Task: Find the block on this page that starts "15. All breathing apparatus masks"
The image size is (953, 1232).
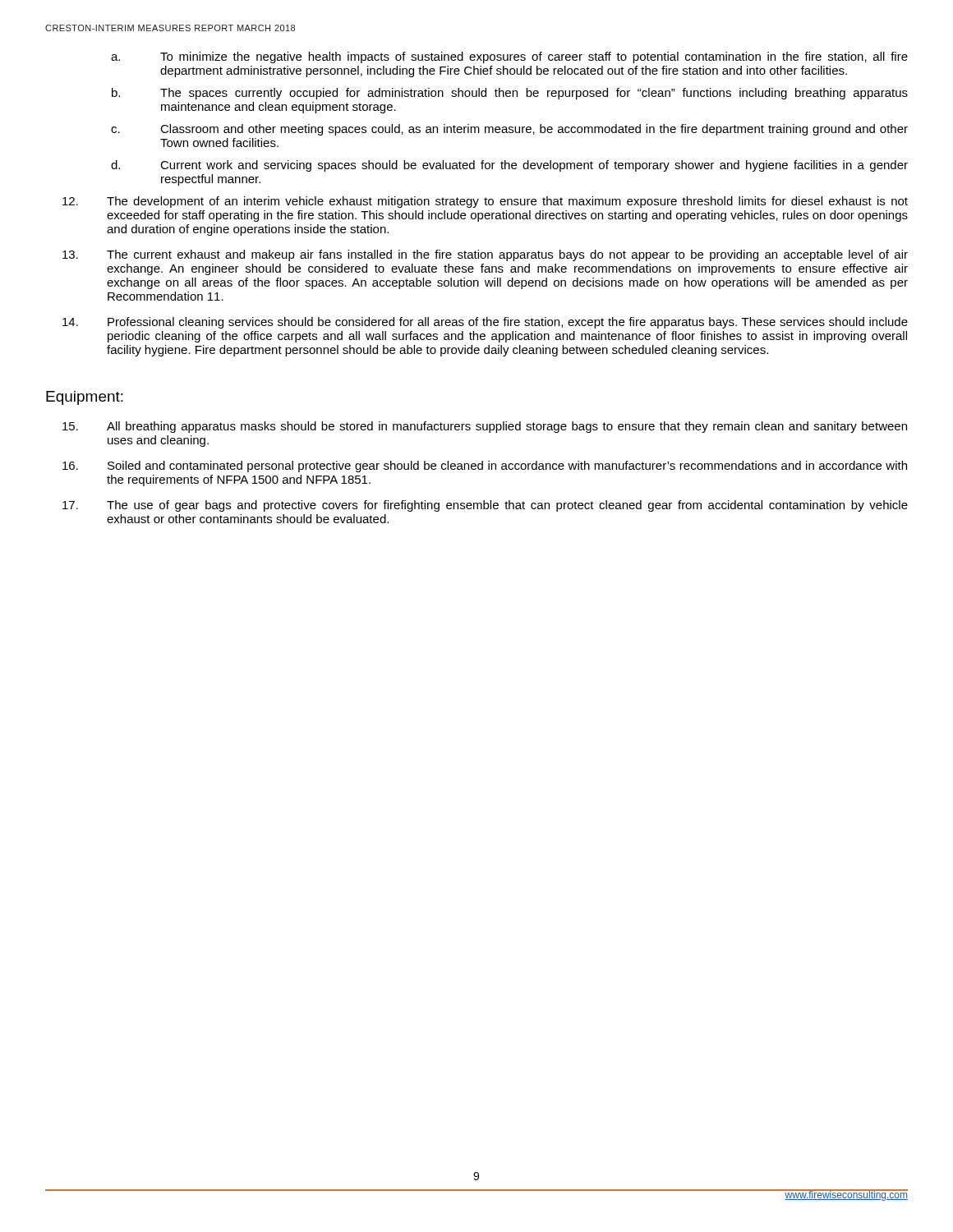Action: 476,433
